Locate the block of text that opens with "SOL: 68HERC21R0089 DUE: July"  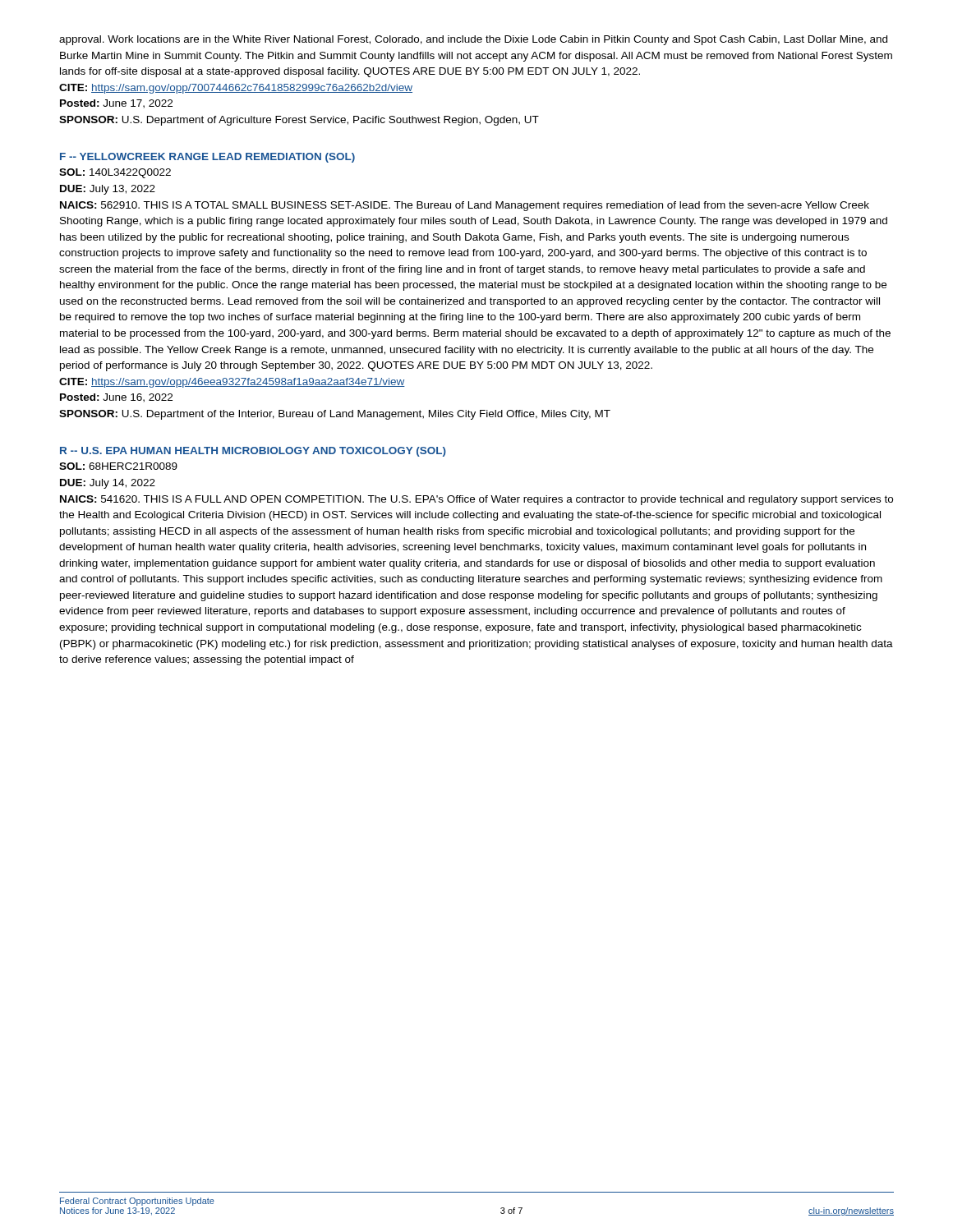[x=476, y=563]
